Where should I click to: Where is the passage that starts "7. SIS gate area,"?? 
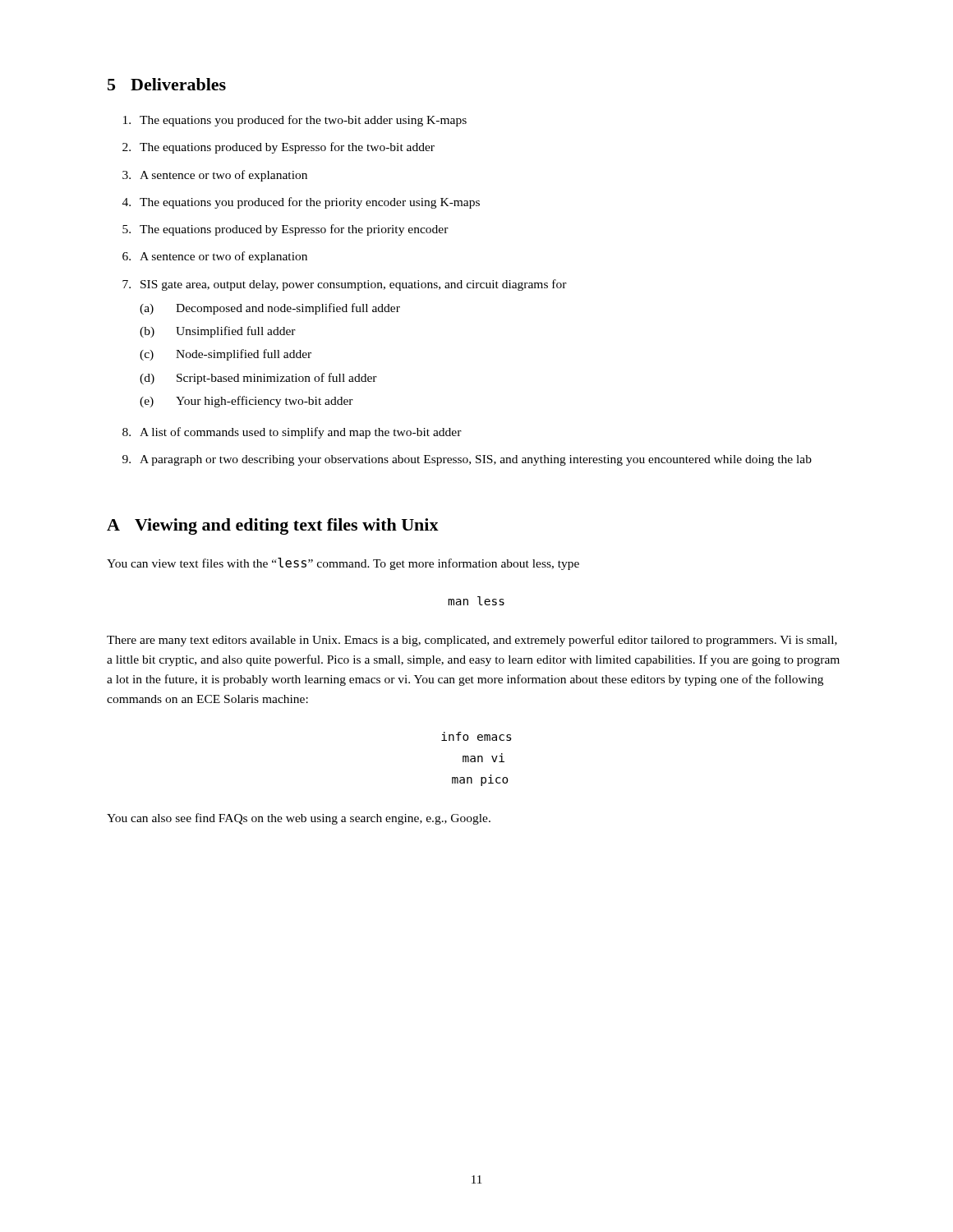click(345, 285)
